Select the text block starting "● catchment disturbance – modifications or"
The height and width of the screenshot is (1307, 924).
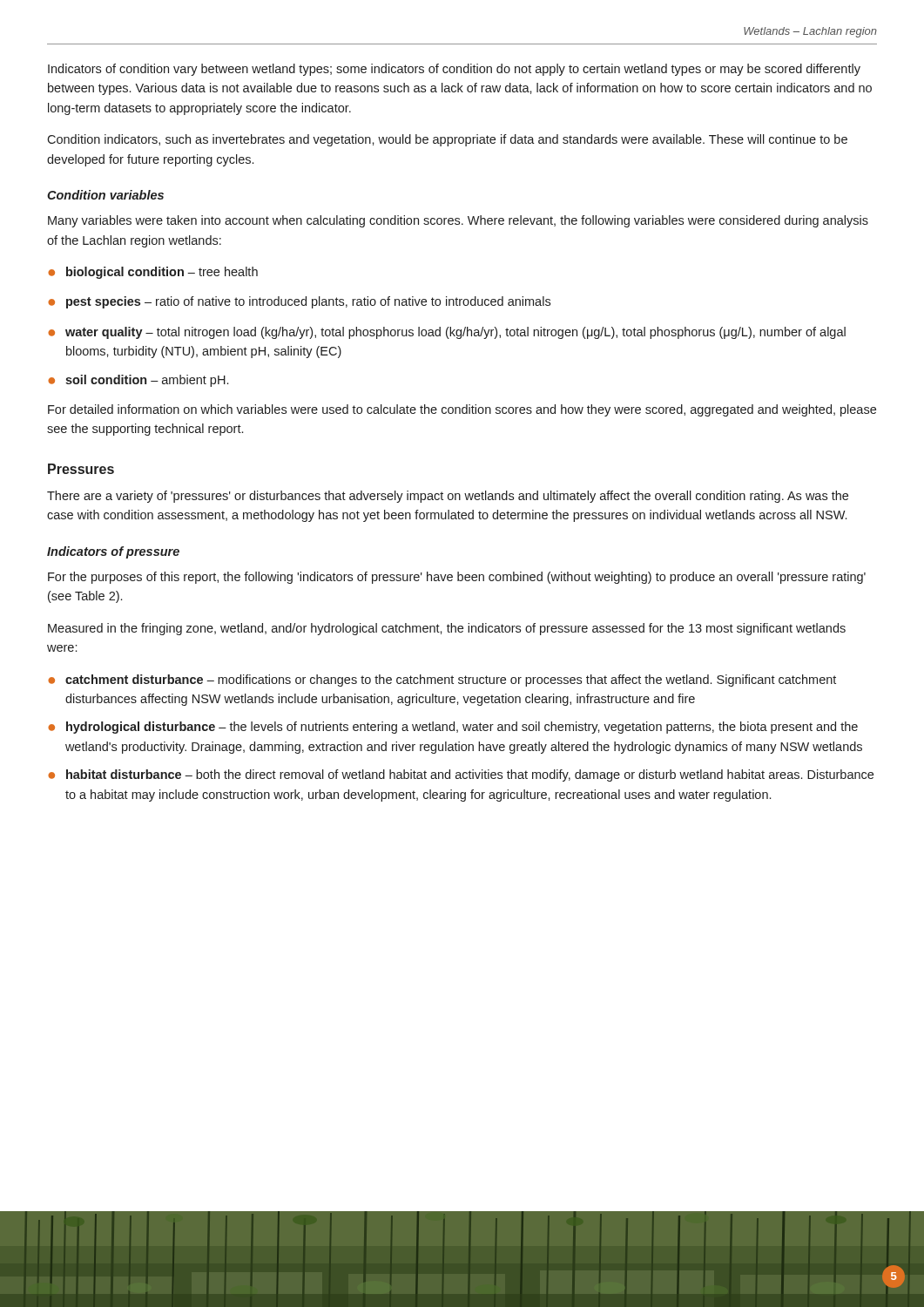[462, 689]
